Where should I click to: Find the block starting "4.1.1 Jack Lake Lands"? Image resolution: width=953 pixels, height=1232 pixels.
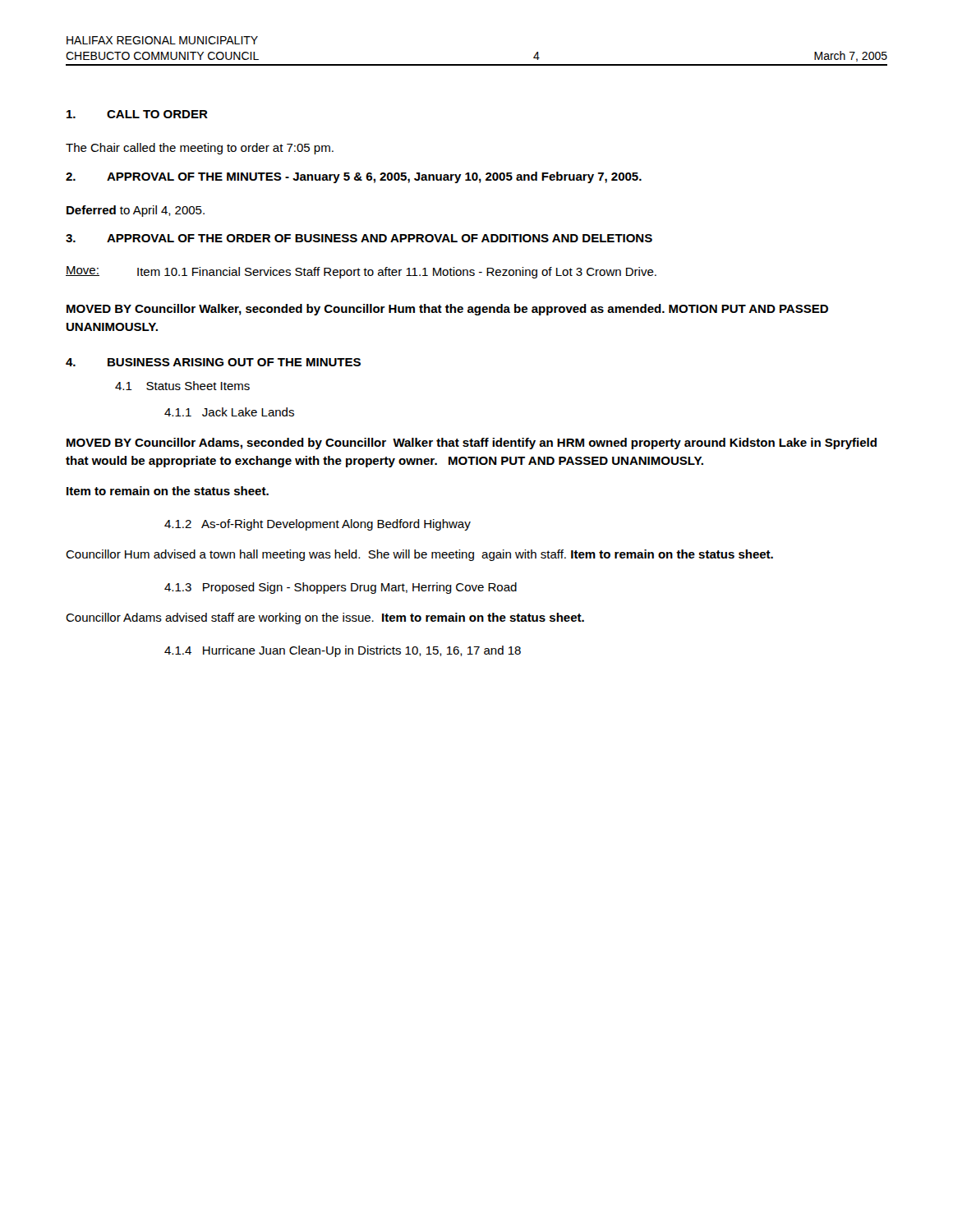tap(229, 412)
